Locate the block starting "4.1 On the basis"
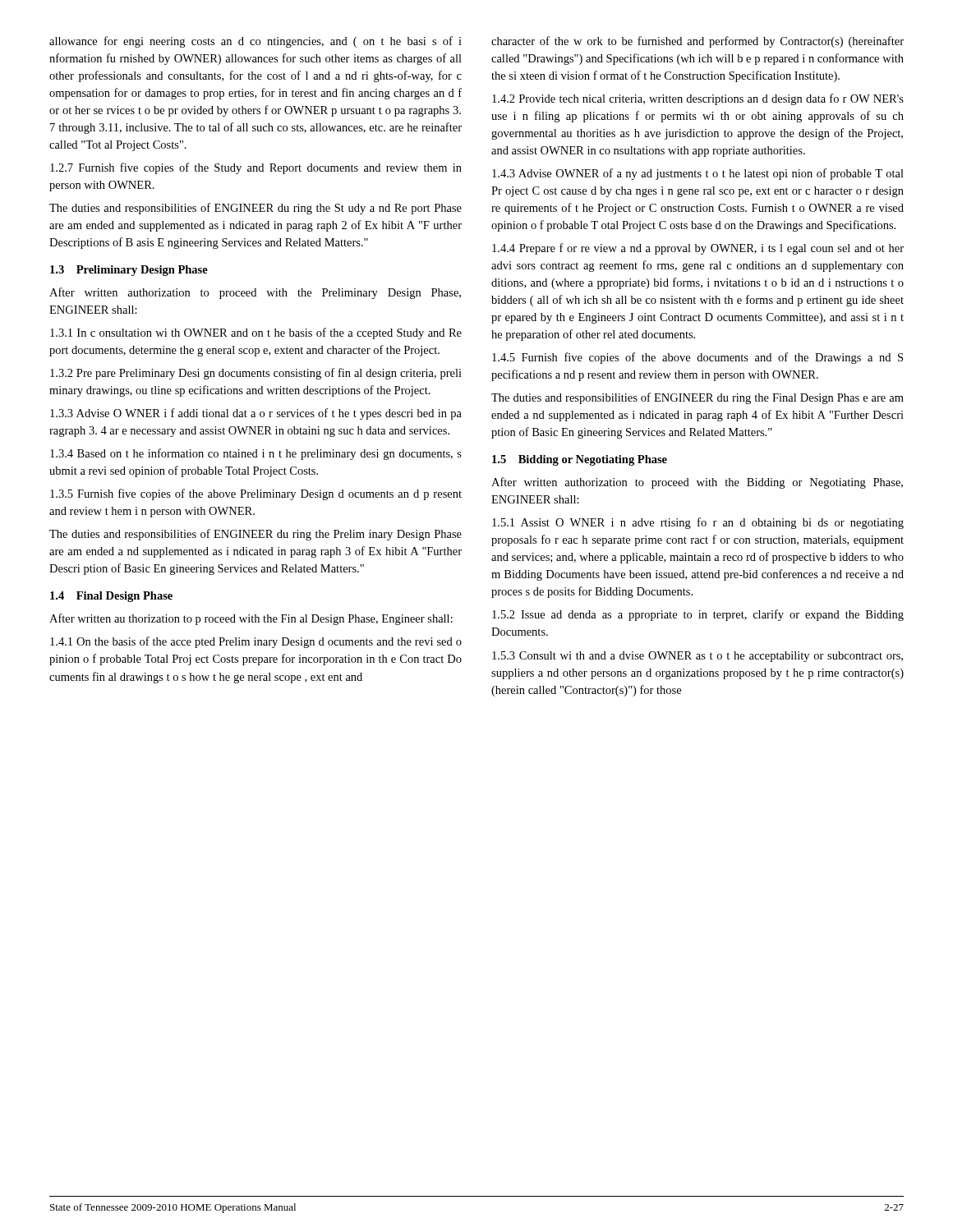Viewport: 953px width, 1232px height. (x=255, y=659)
